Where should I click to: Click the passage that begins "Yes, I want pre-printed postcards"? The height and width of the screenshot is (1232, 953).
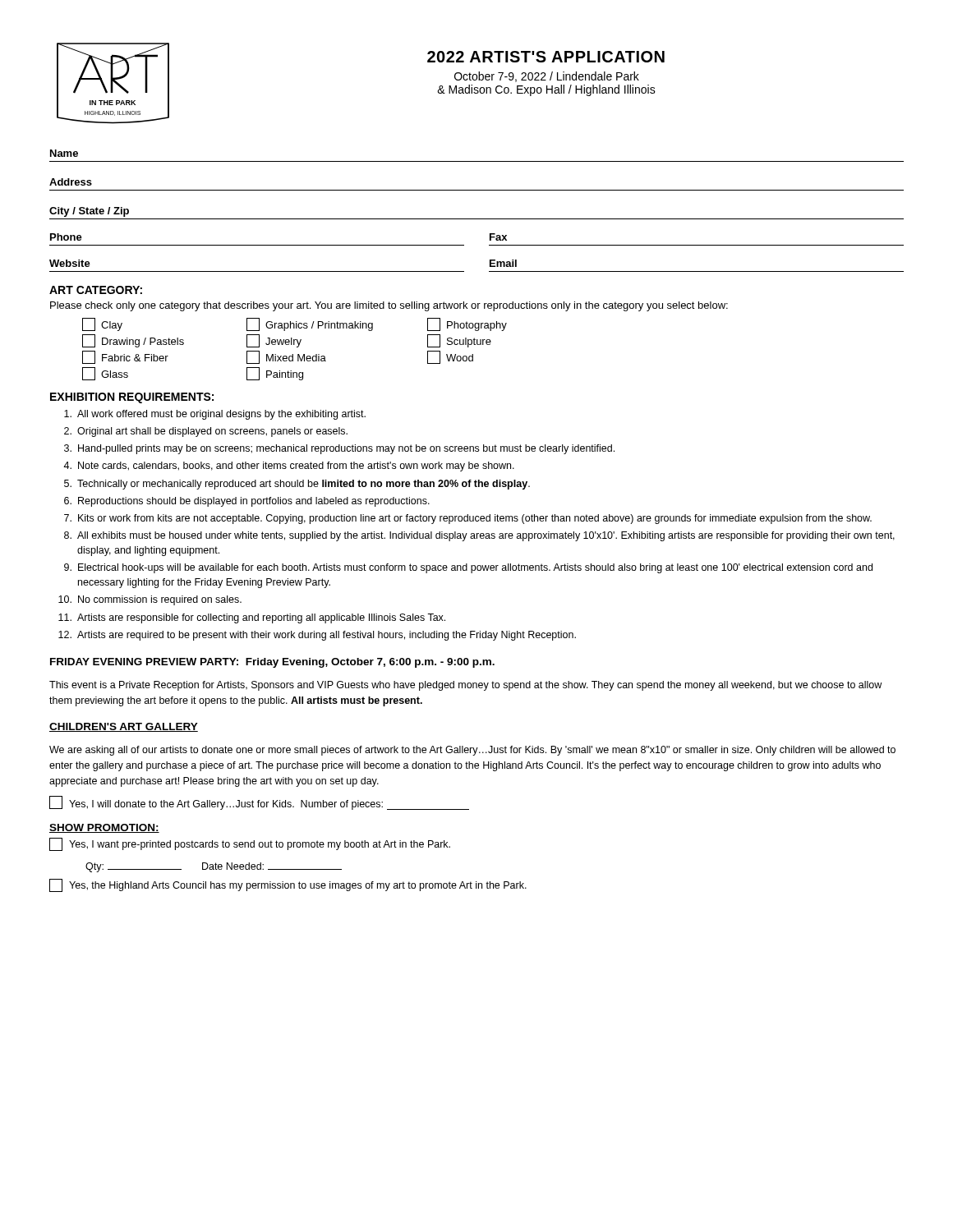coord(250,844)
